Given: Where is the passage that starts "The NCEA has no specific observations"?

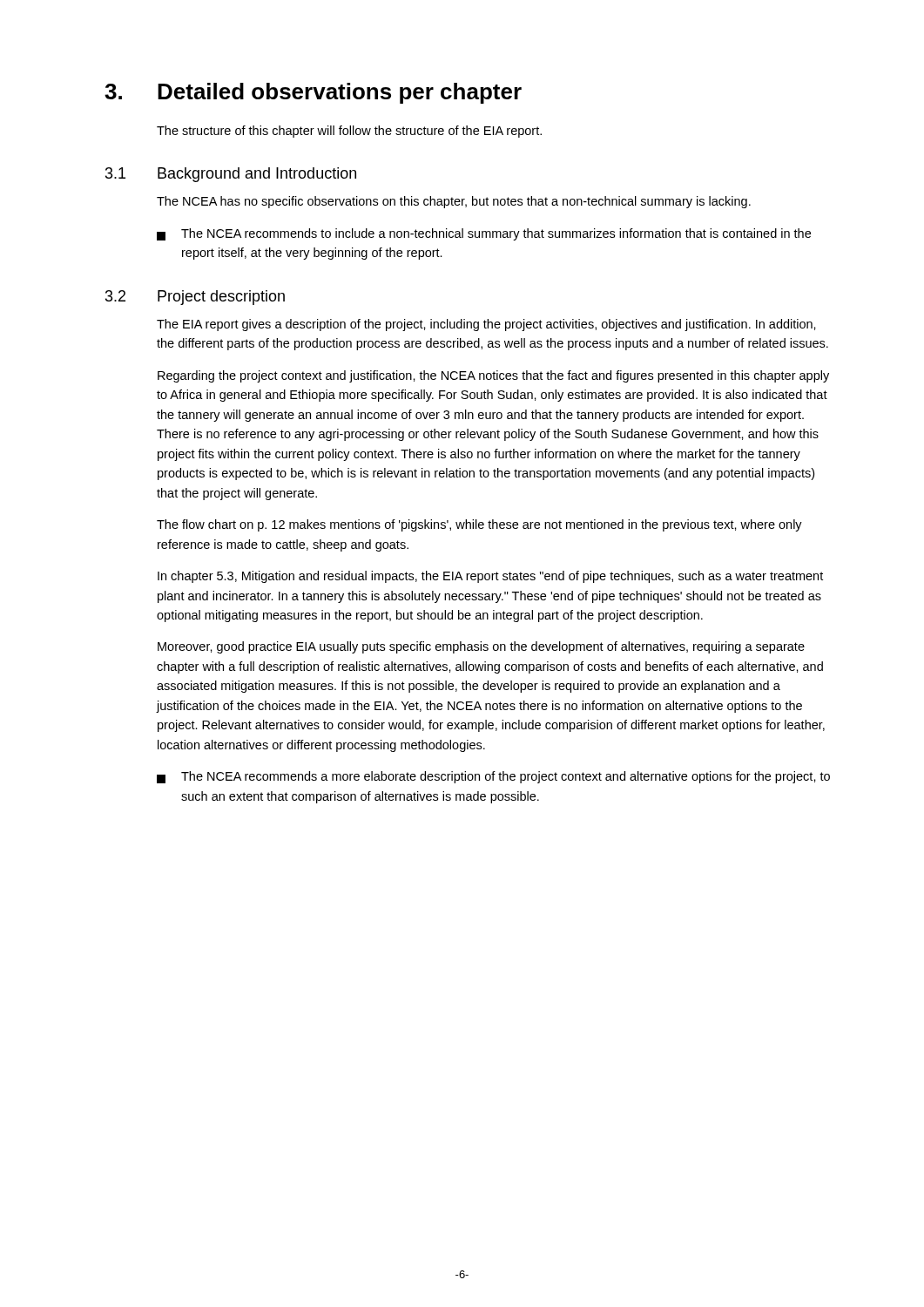Looking at the screenshot, I should tap(454, 202).
